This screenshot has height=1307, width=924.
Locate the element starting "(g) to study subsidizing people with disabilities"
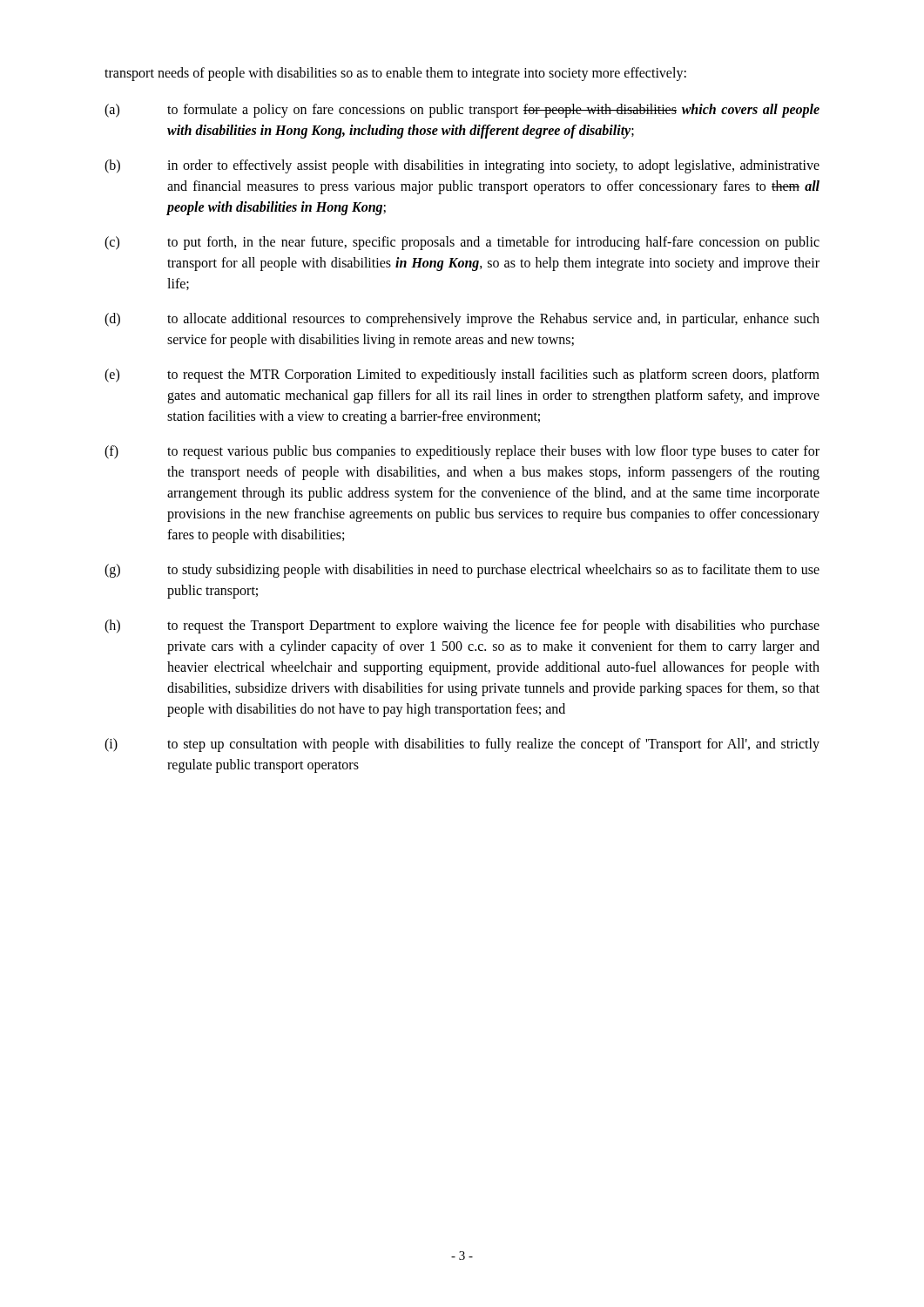[462, 580]
